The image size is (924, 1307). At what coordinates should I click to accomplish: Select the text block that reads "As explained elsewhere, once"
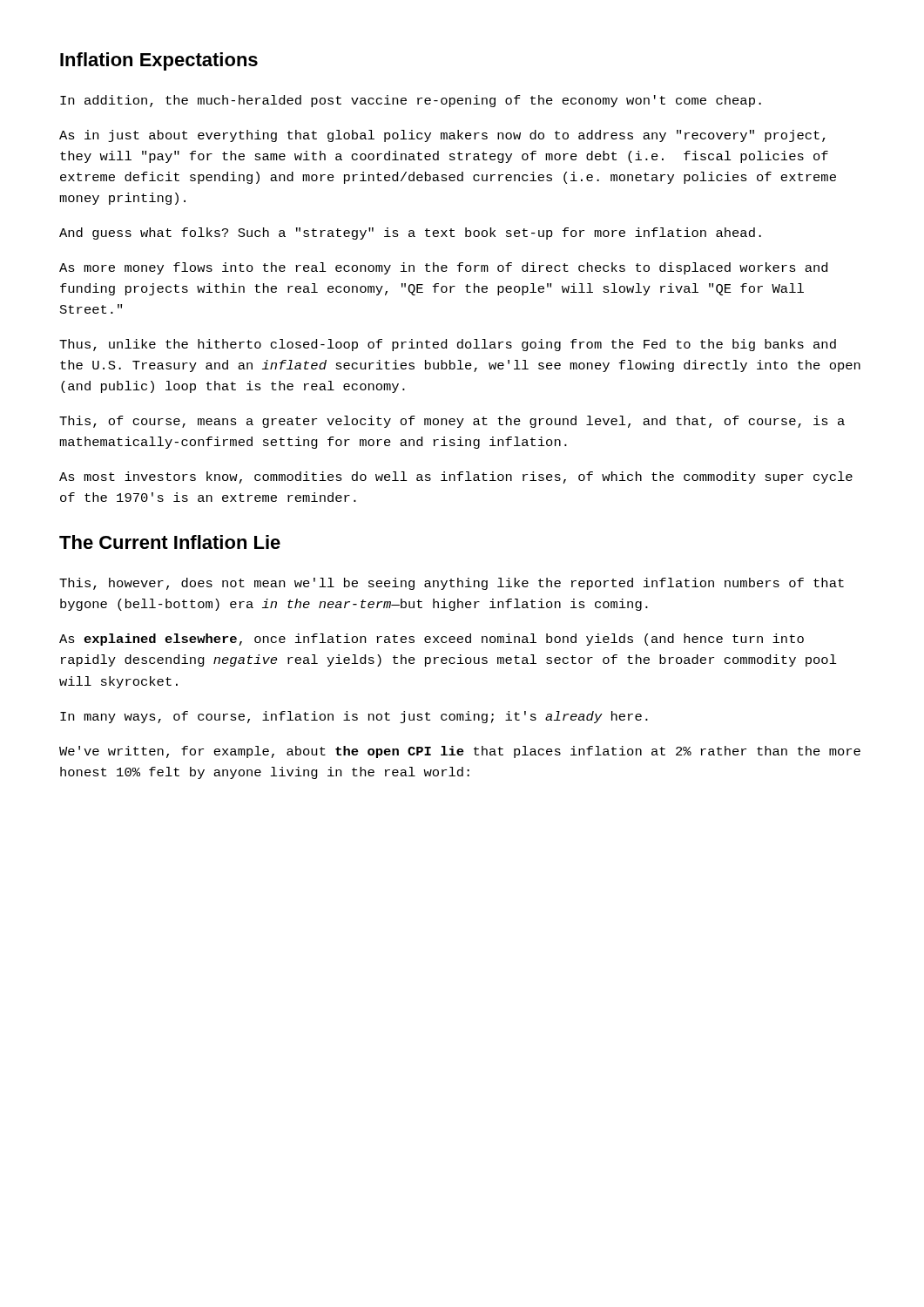coord(448,661)
